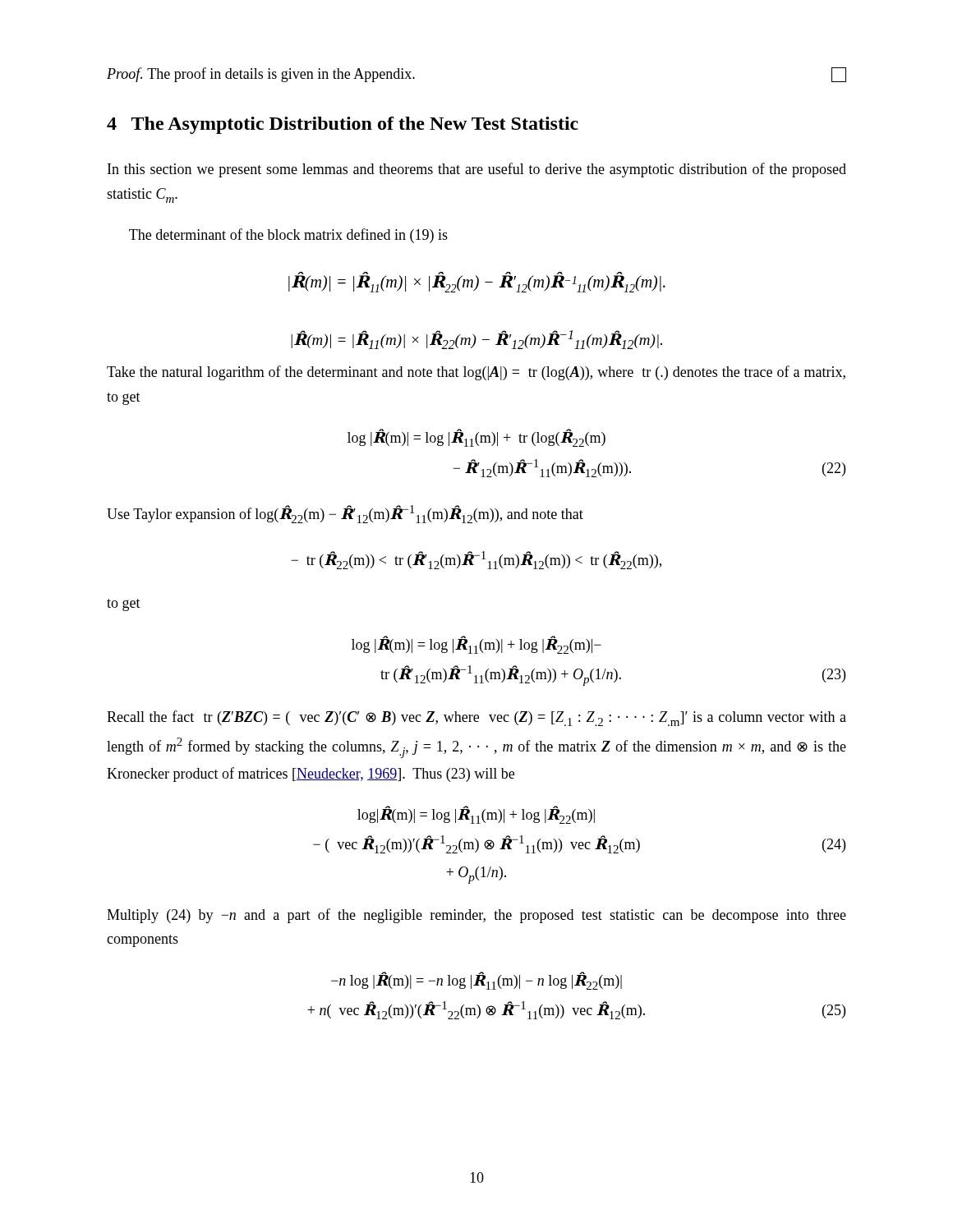Image resolution: width=953 pixels, height=1232 pixels.
Task: Locate the formula that opens with "− tr (R̂22(m)) <"
Action: (476, 560)
